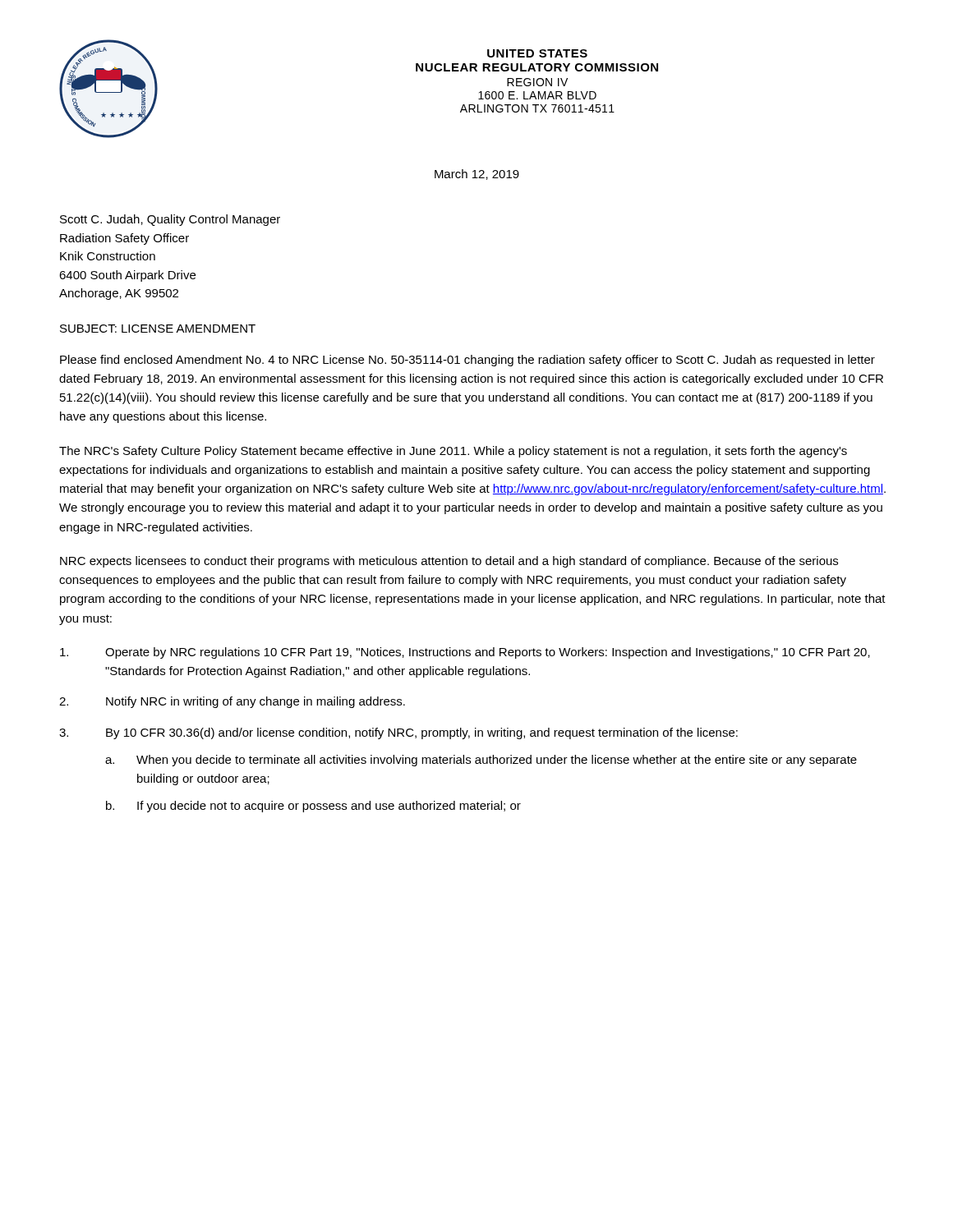Select the list item that reads "b. If you decide not to"

[499, 806]
